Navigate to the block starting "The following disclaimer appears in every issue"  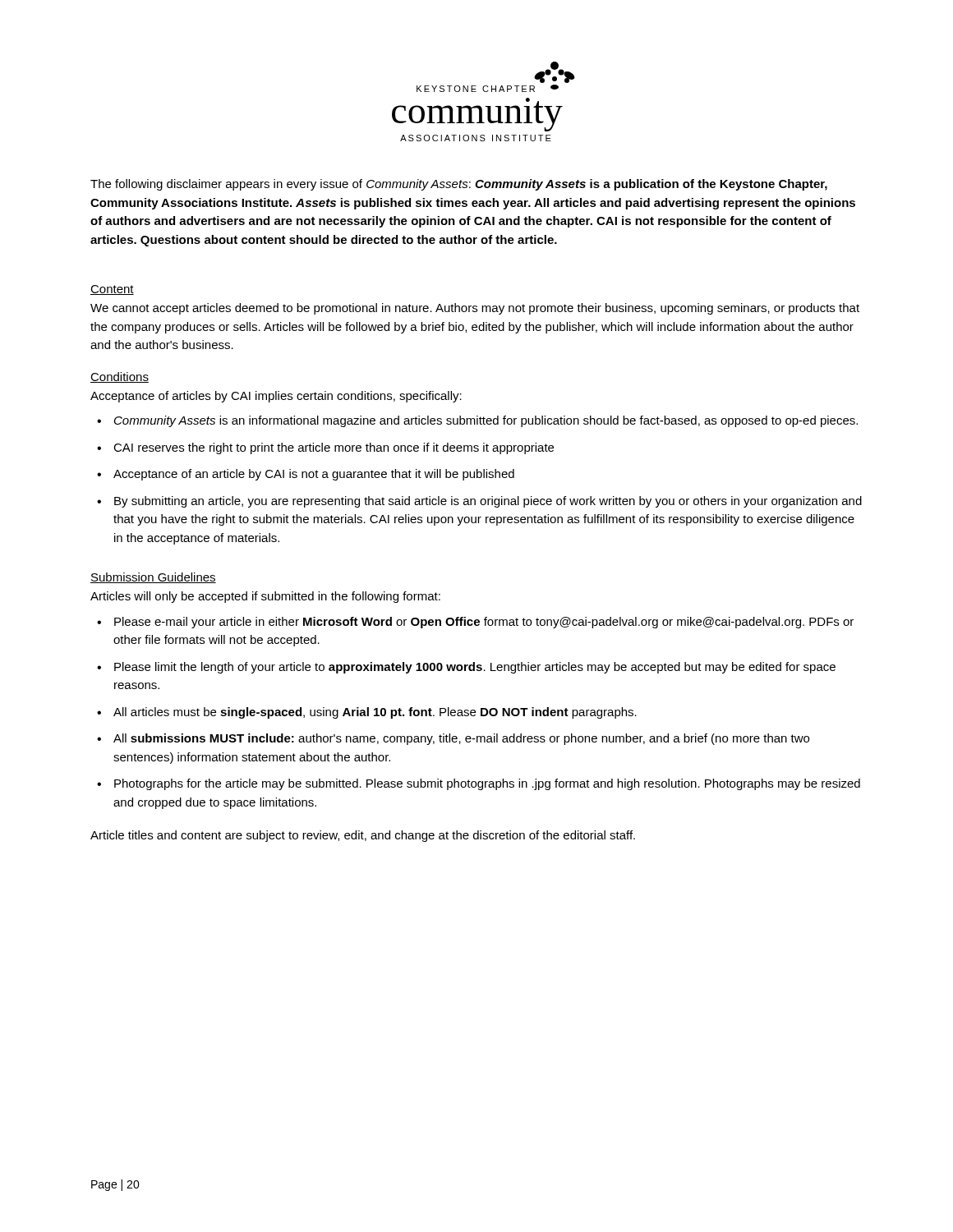coord(473,211)
